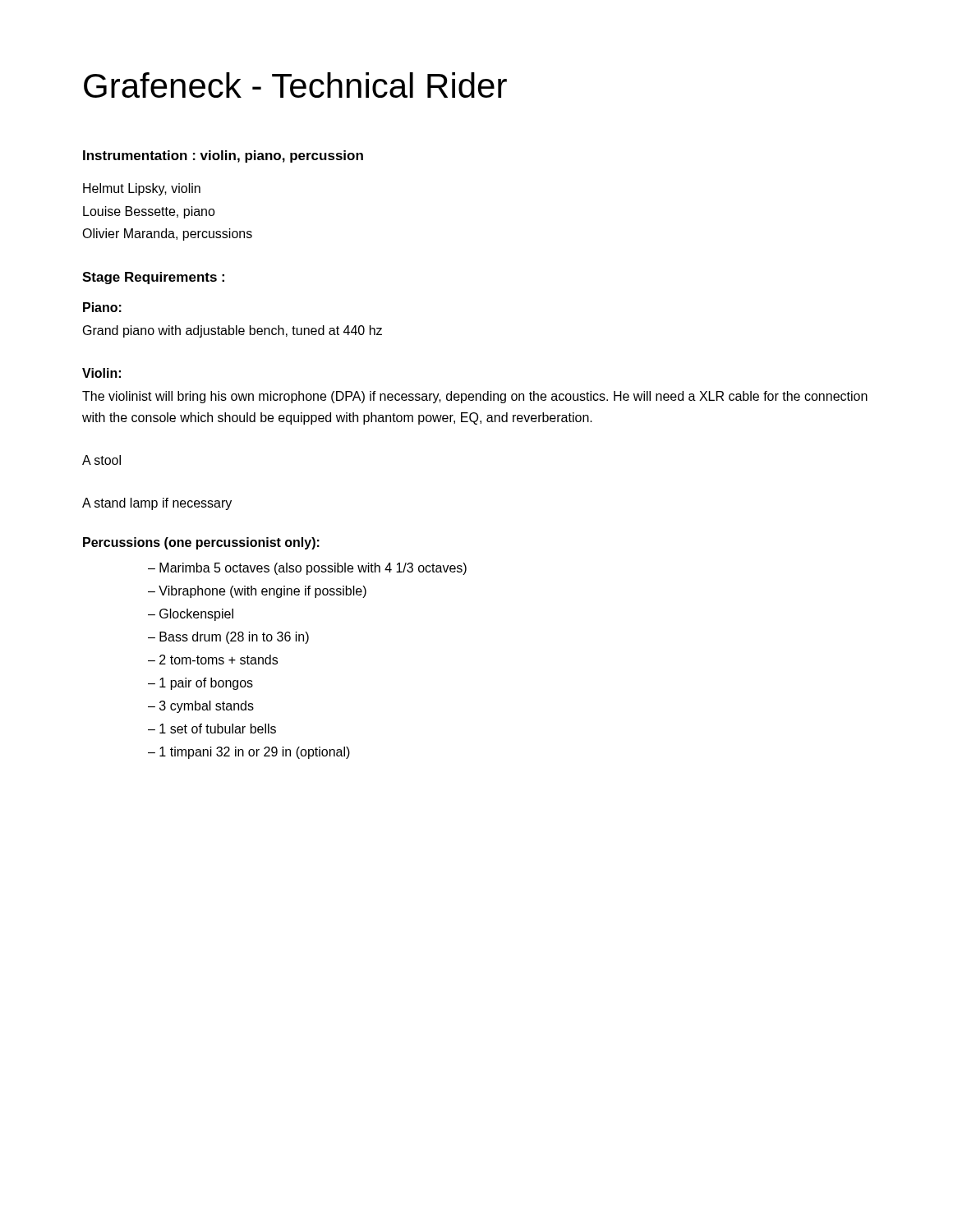Find the text starting "The violinist will bring his"
This screenshot has height=1232, width=953.
[x=475, y=407]
